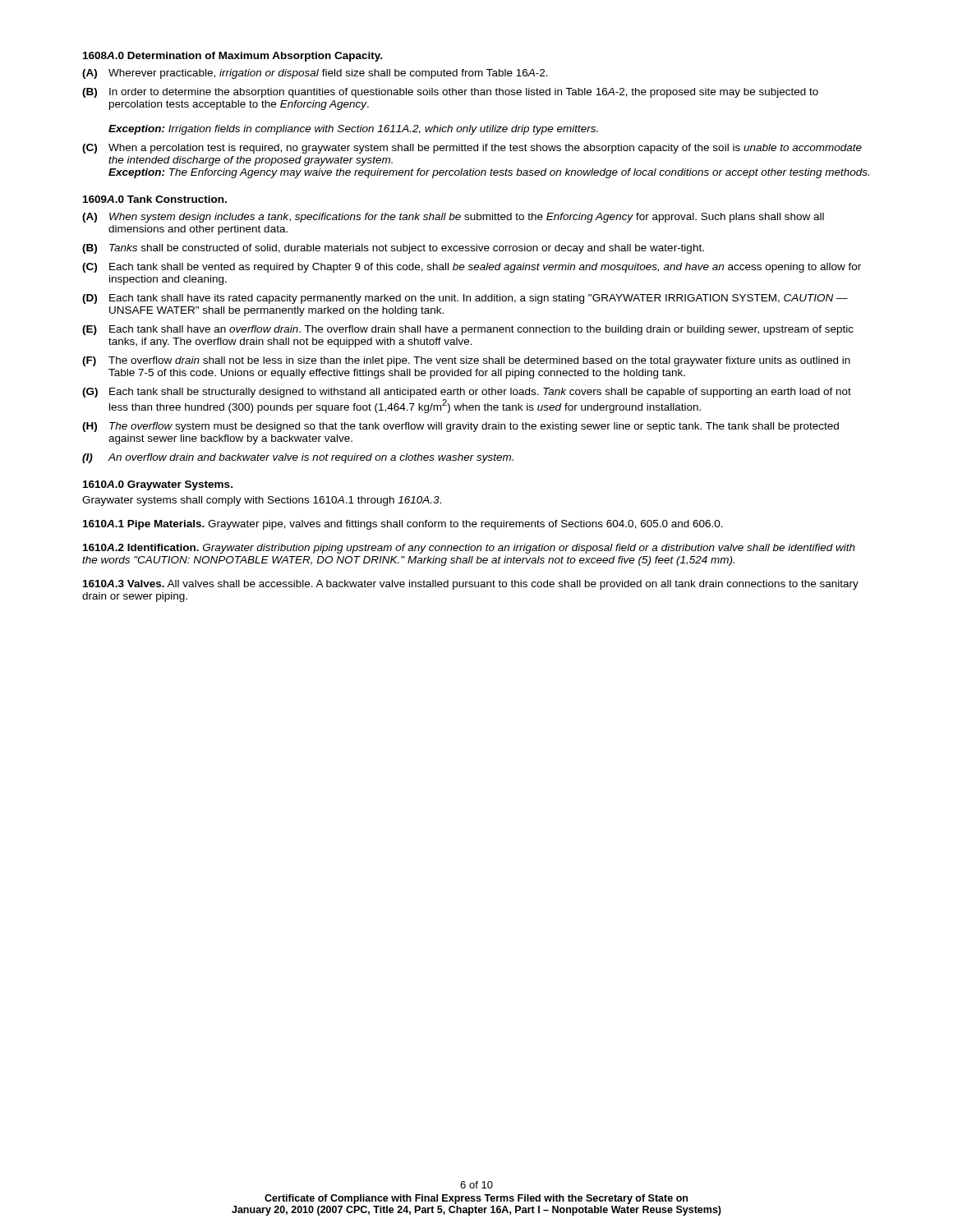This screenshot has height=1232, width=953.
Task: Click where it says "1610A.0 Graywater Systems."
Action: (158, 484)
